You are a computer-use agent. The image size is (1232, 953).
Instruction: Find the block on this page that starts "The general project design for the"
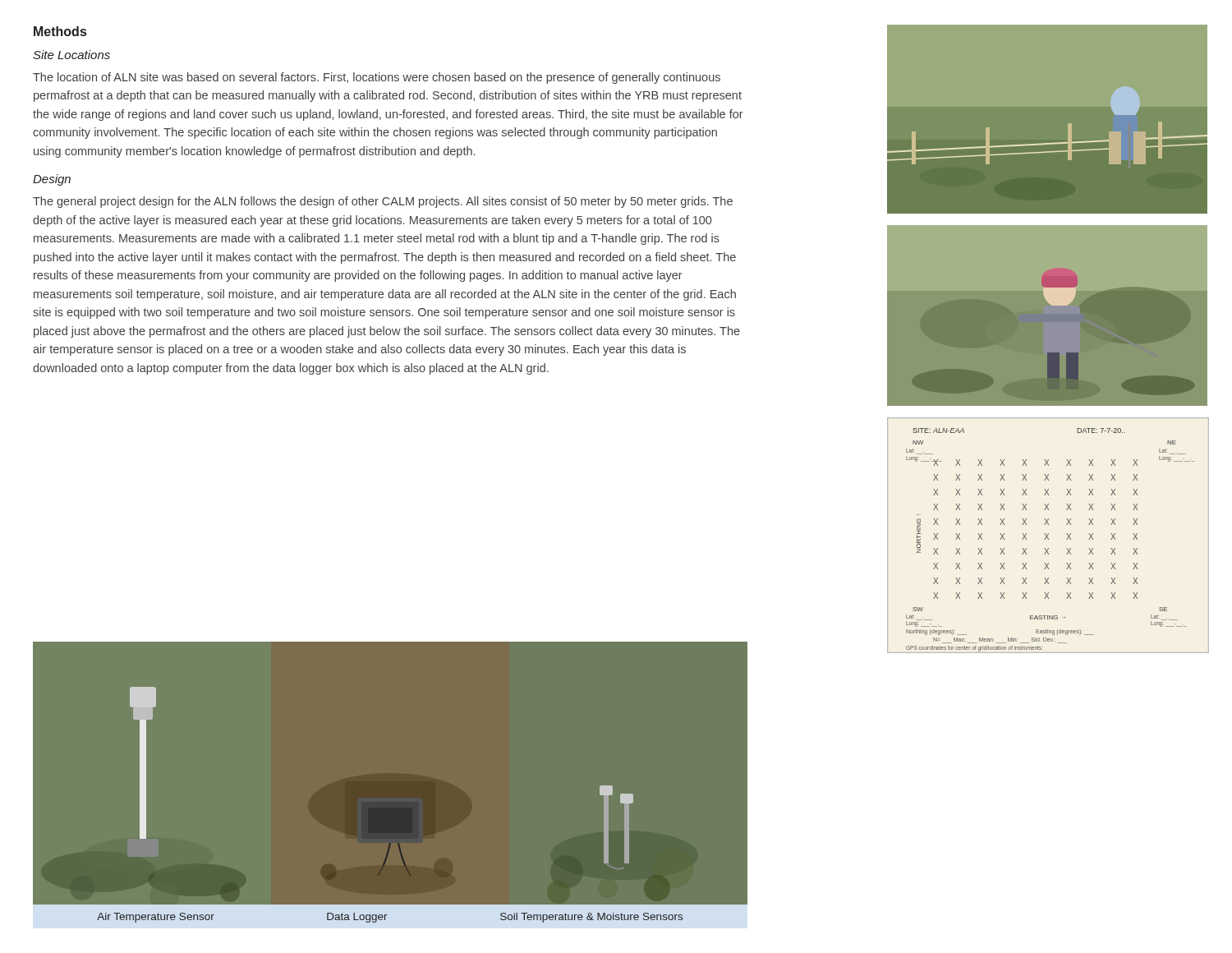[x=386, y=285]
